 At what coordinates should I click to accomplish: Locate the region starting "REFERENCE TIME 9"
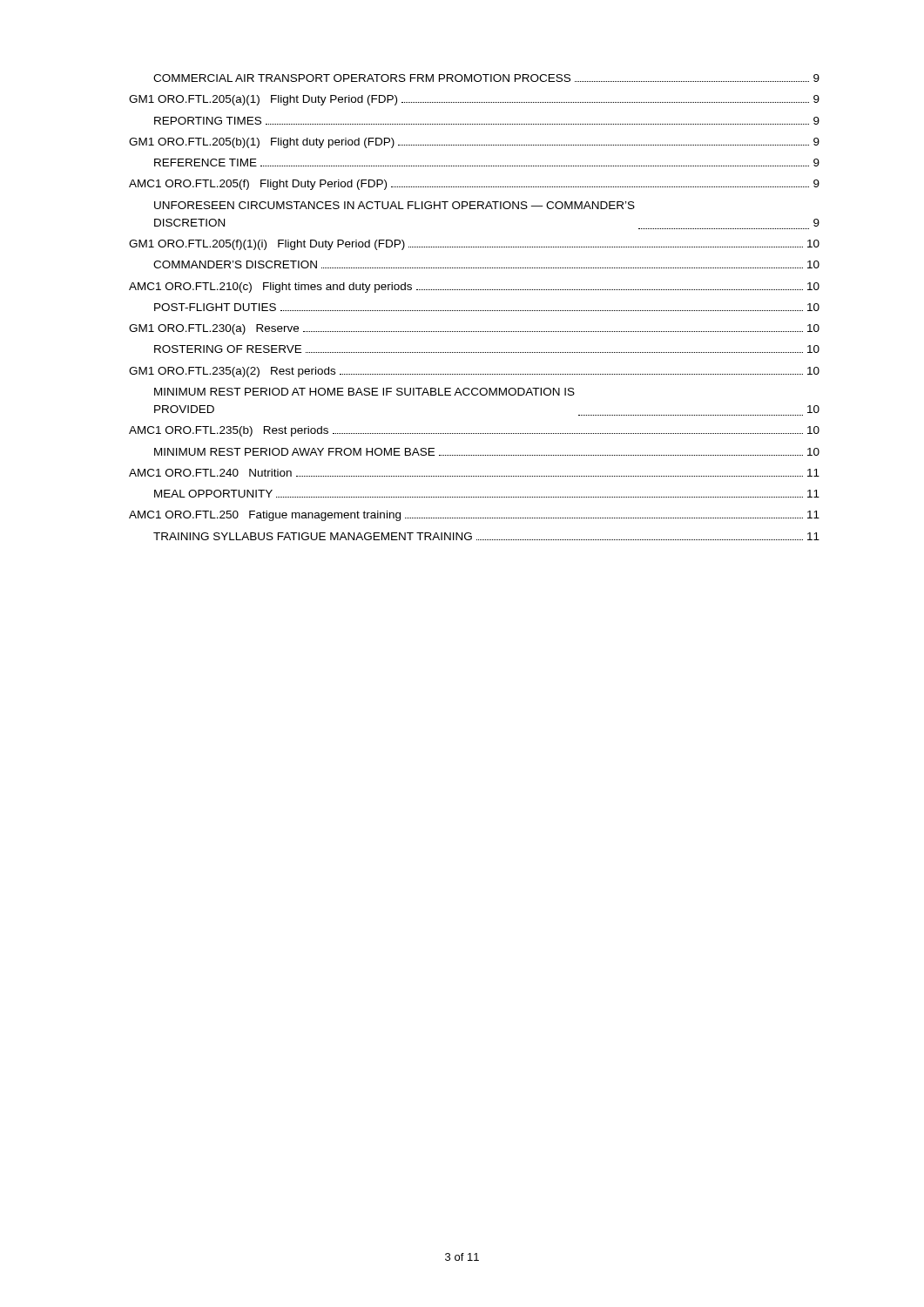(462, 163)
